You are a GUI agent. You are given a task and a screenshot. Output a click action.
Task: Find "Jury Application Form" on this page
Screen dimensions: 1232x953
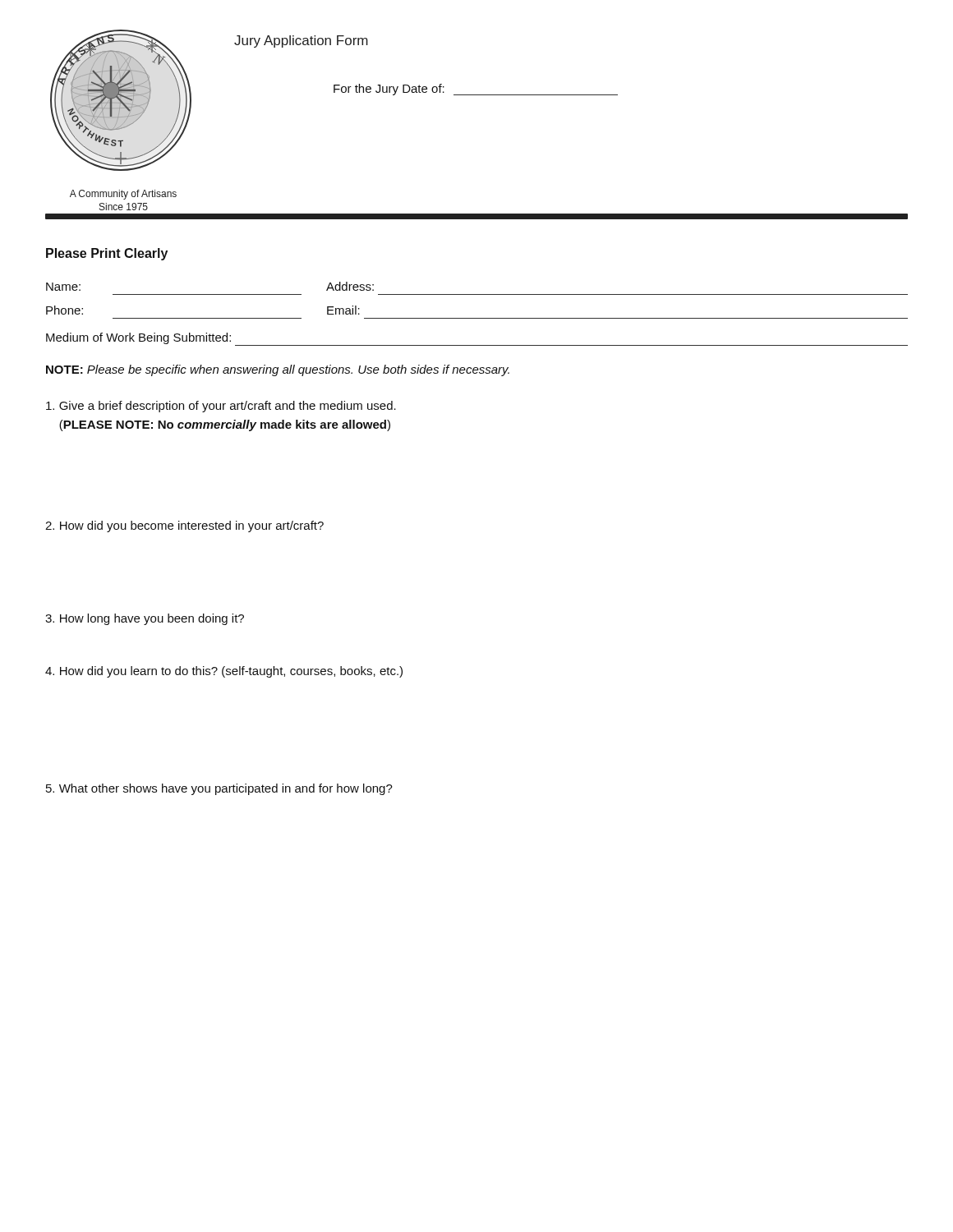(x=301, y=41)
